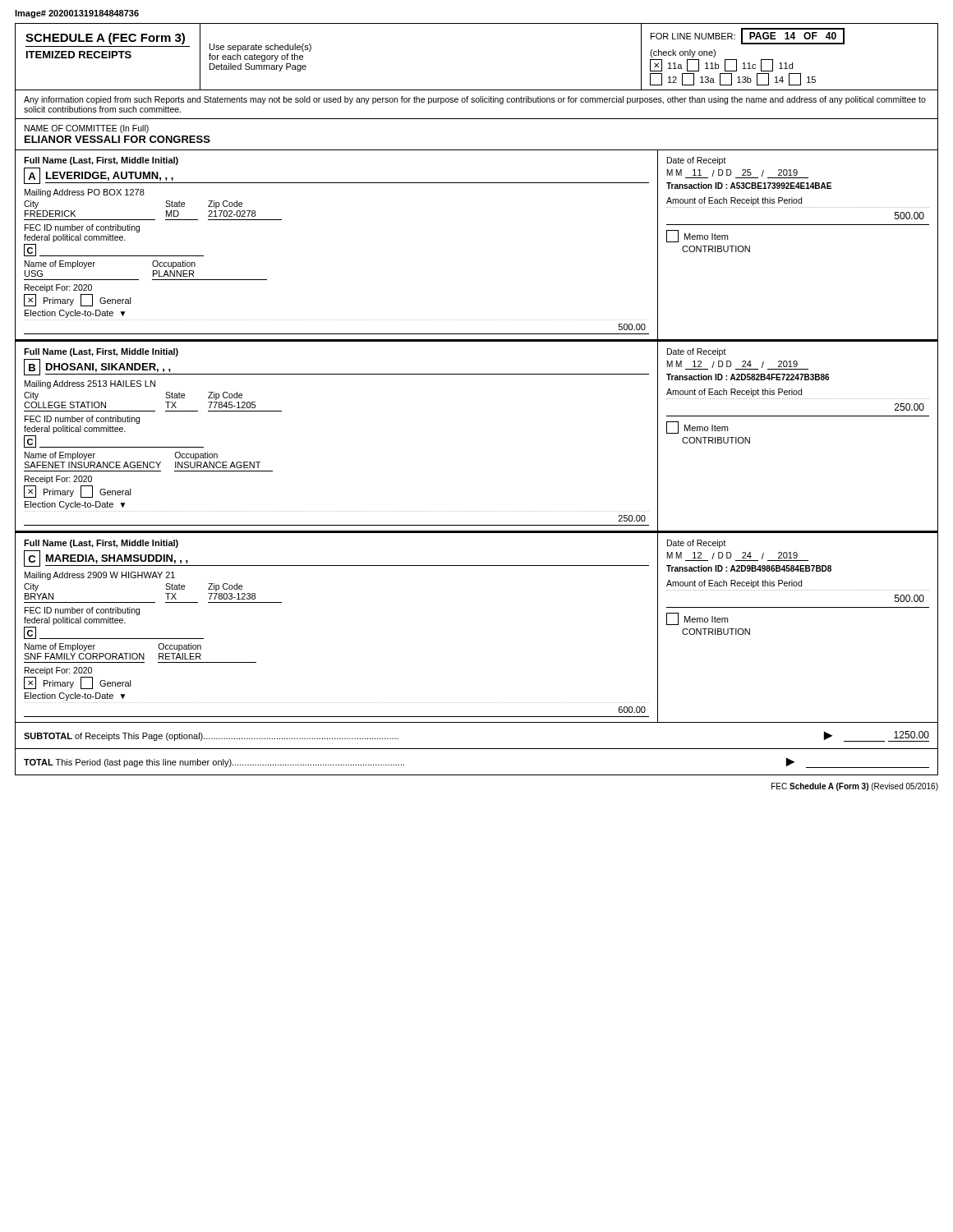Where is the passage that starts "Full Name (Last, First, Middle Initial) C"?
The height and width of the screenshot is (1232, 953).
(x=476, y=628)
